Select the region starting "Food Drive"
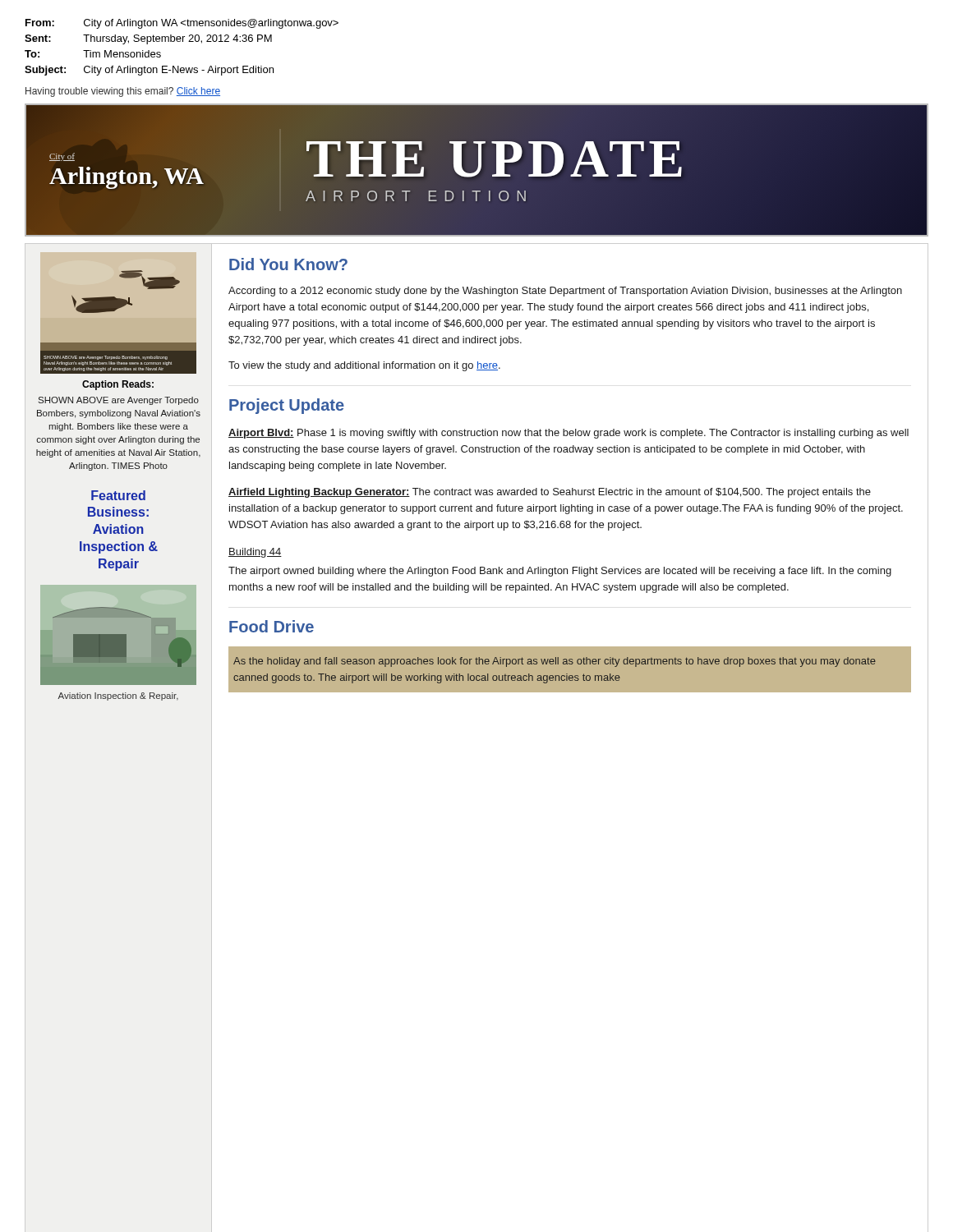Viewport: 953px width, 1232px height. (x=271, y=627)
